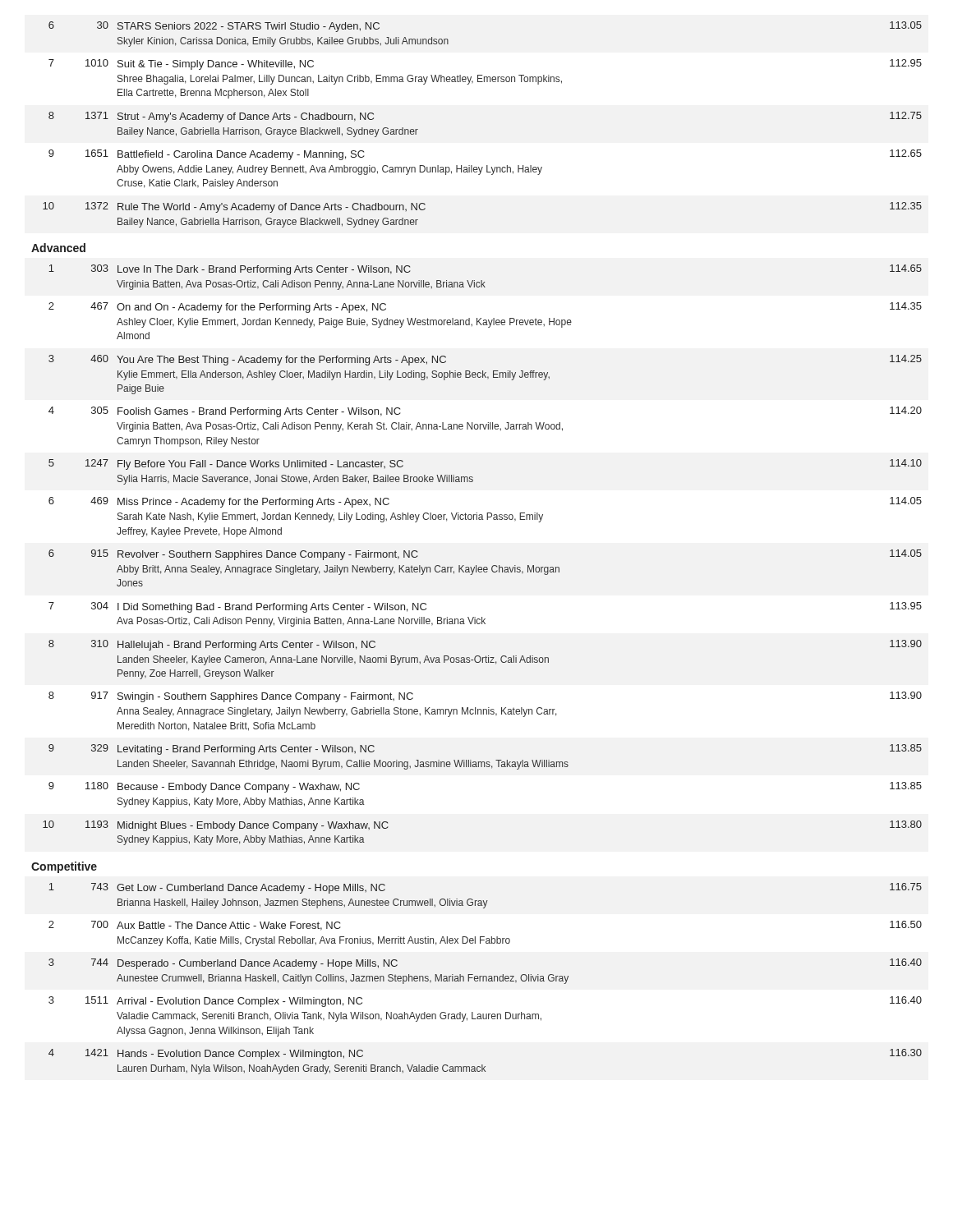This screenshot has width=953, height=1232.
Task: Locate the text starting "10 1193 Midnight Blues - Embody Dance"
Action: click(232, 826)
